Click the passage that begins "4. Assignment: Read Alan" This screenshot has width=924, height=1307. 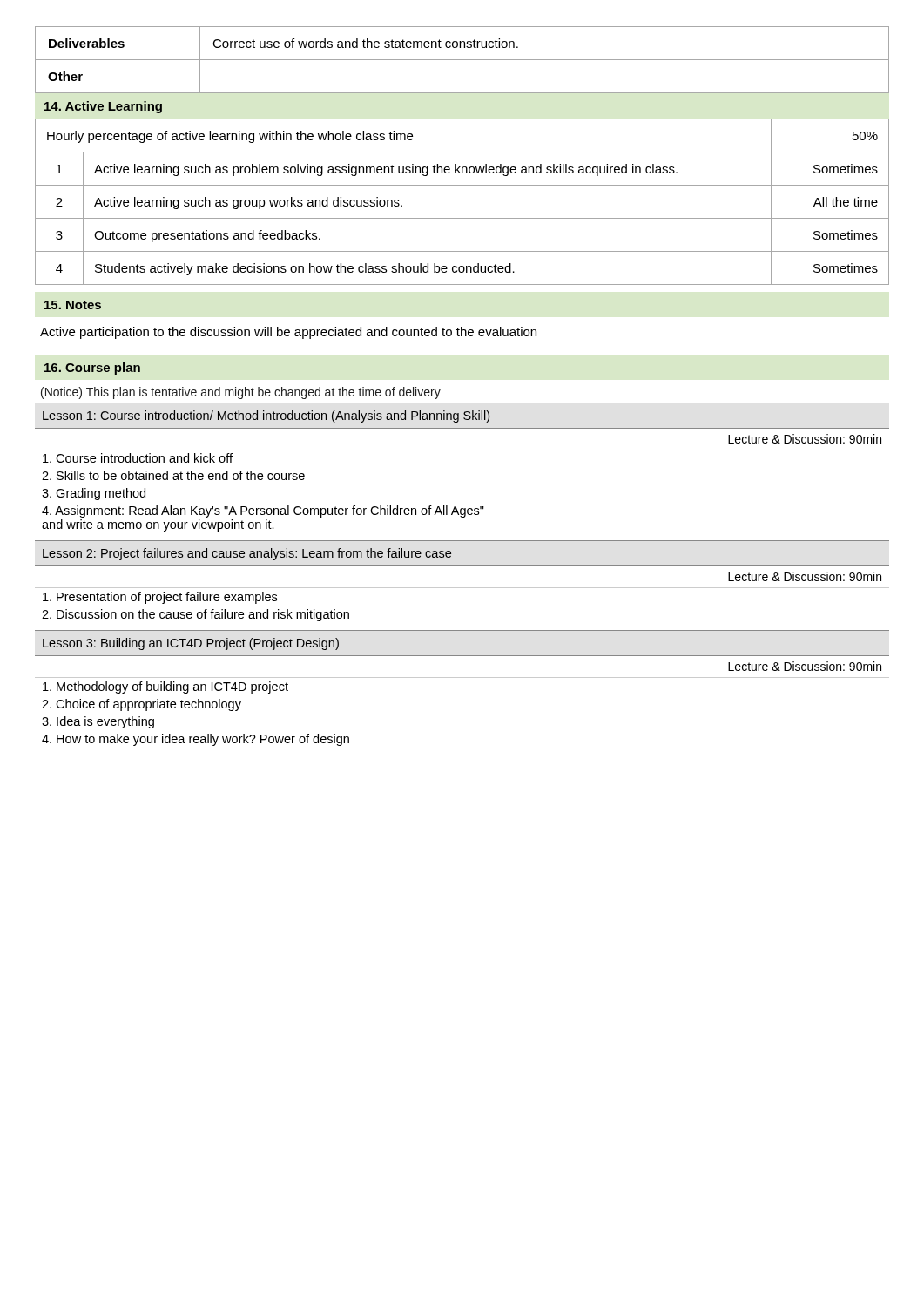[263, 518]
